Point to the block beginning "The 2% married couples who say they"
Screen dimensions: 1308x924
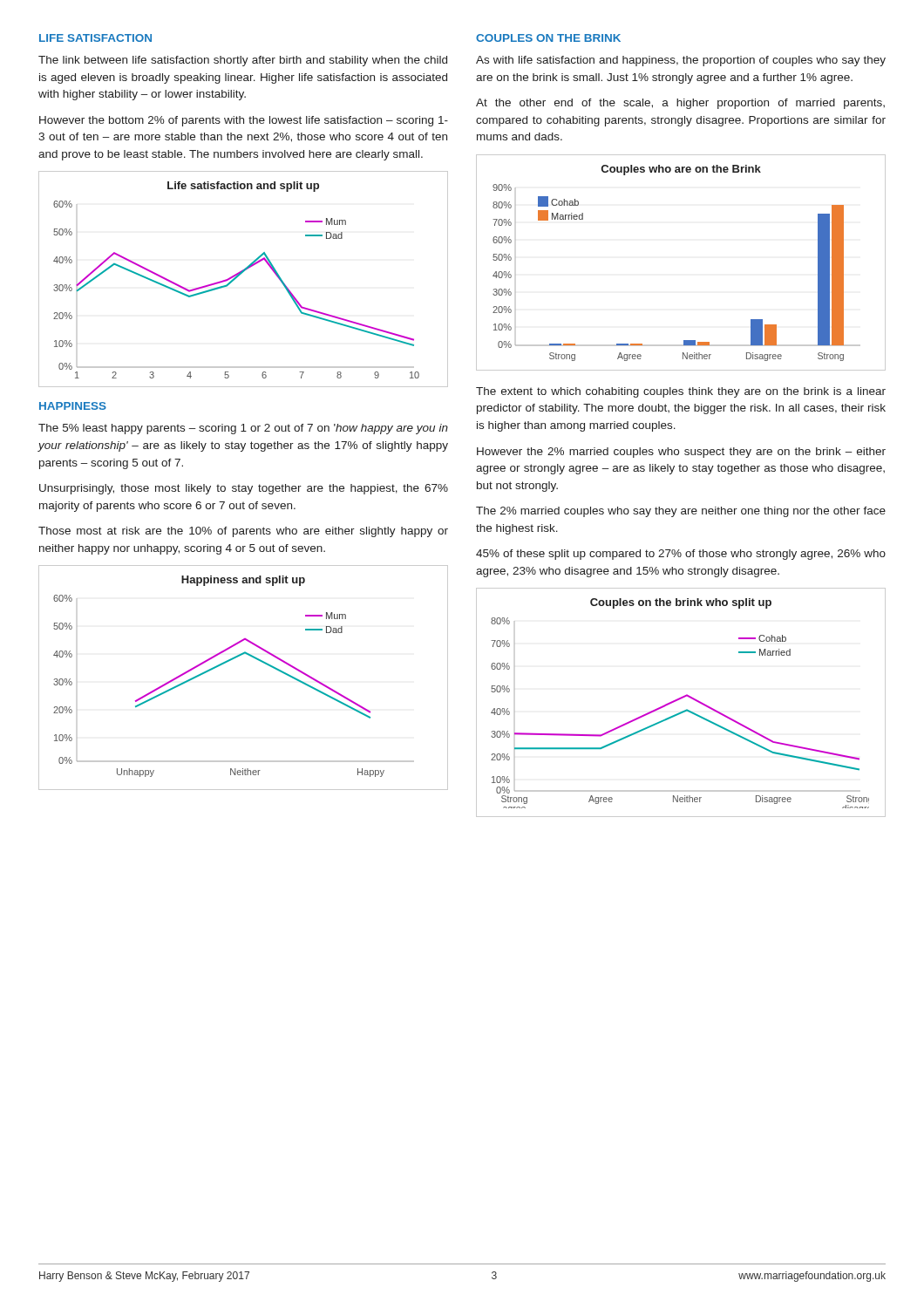point(681,519)
